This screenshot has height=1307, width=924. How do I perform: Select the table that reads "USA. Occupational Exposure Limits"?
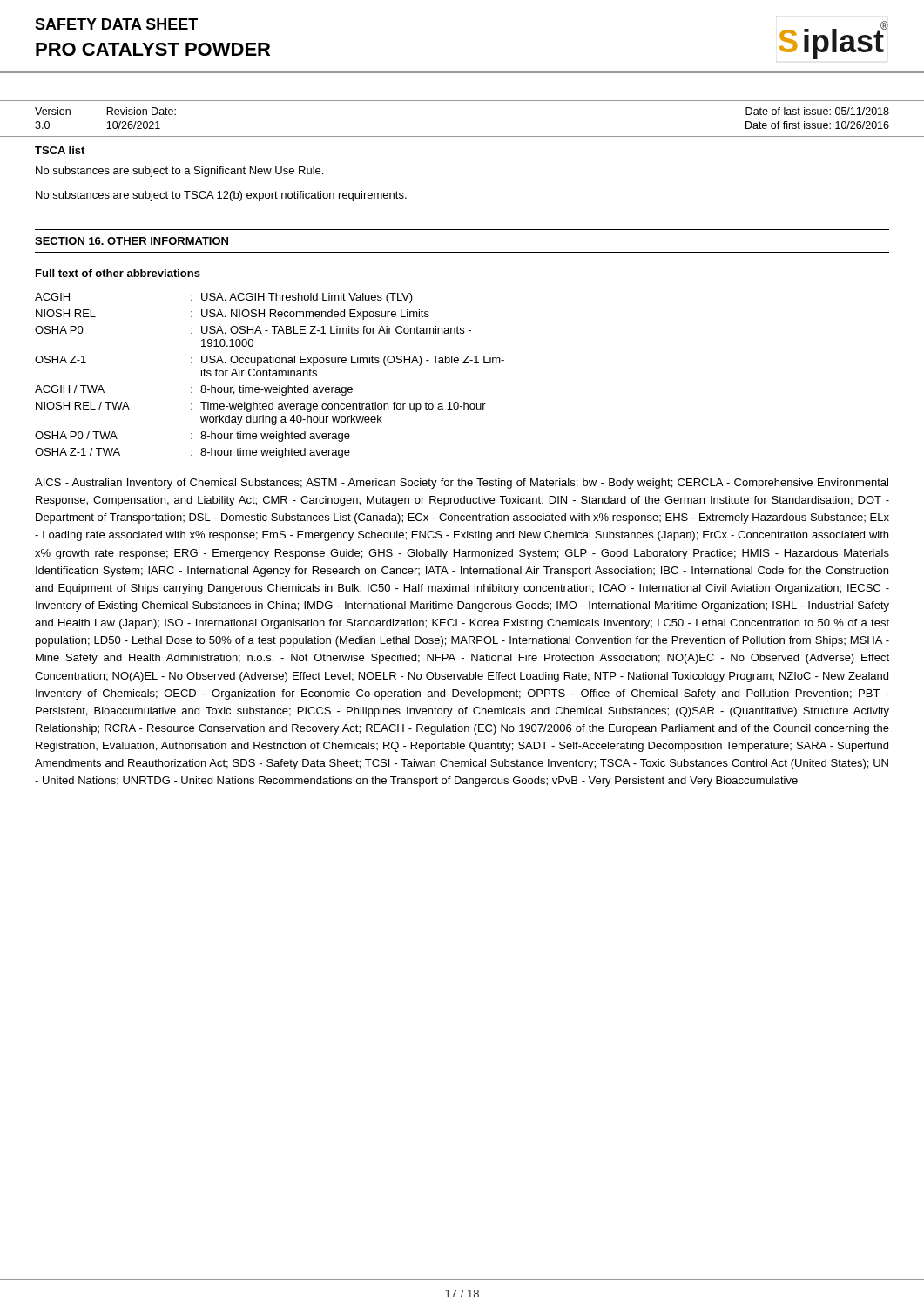462,374
